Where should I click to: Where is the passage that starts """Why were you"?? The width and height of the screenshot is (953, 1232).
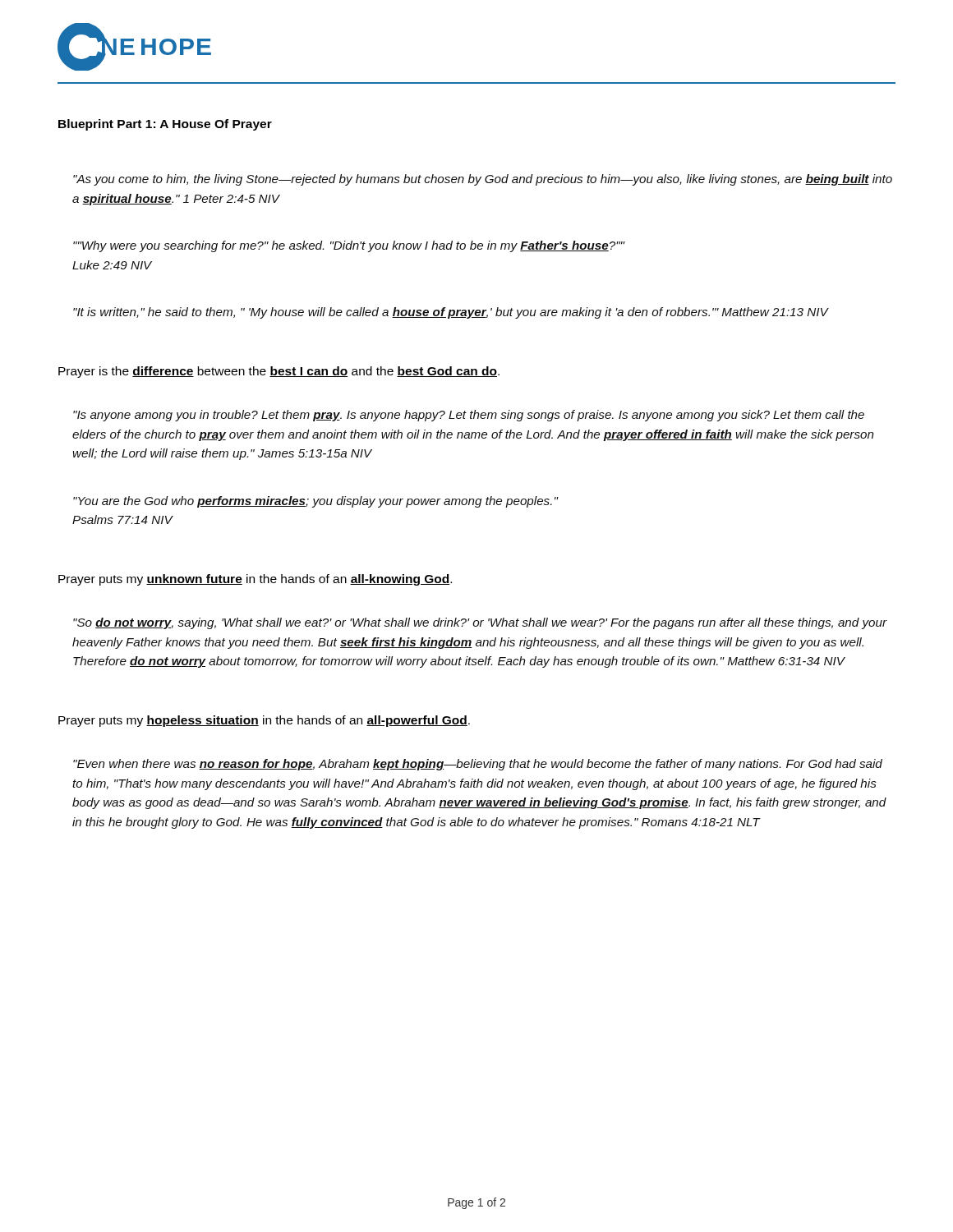[348, 255]
